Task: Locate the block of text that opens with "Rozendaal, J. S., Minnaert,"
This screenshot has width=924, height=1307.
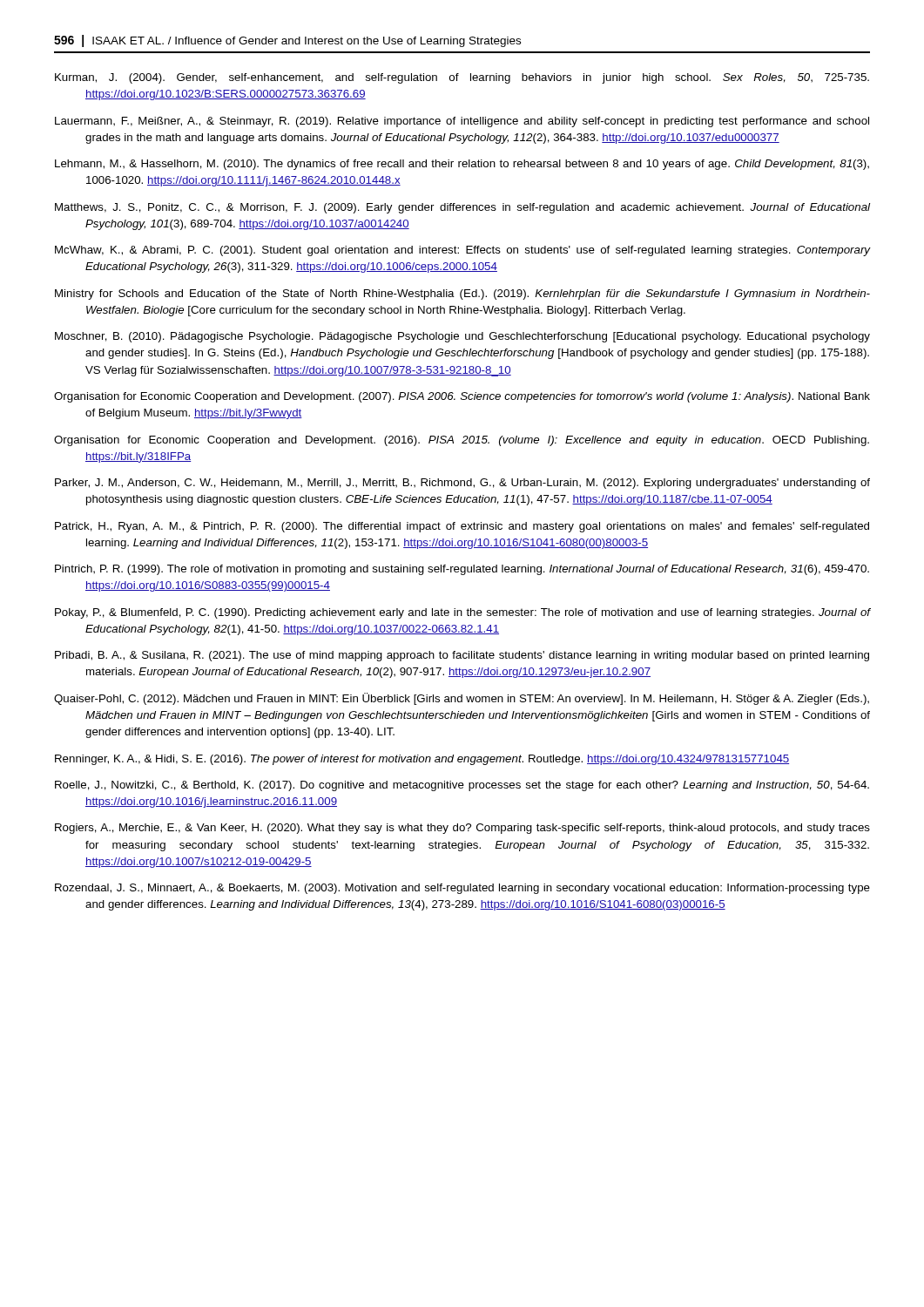Action: coord(462,896)
